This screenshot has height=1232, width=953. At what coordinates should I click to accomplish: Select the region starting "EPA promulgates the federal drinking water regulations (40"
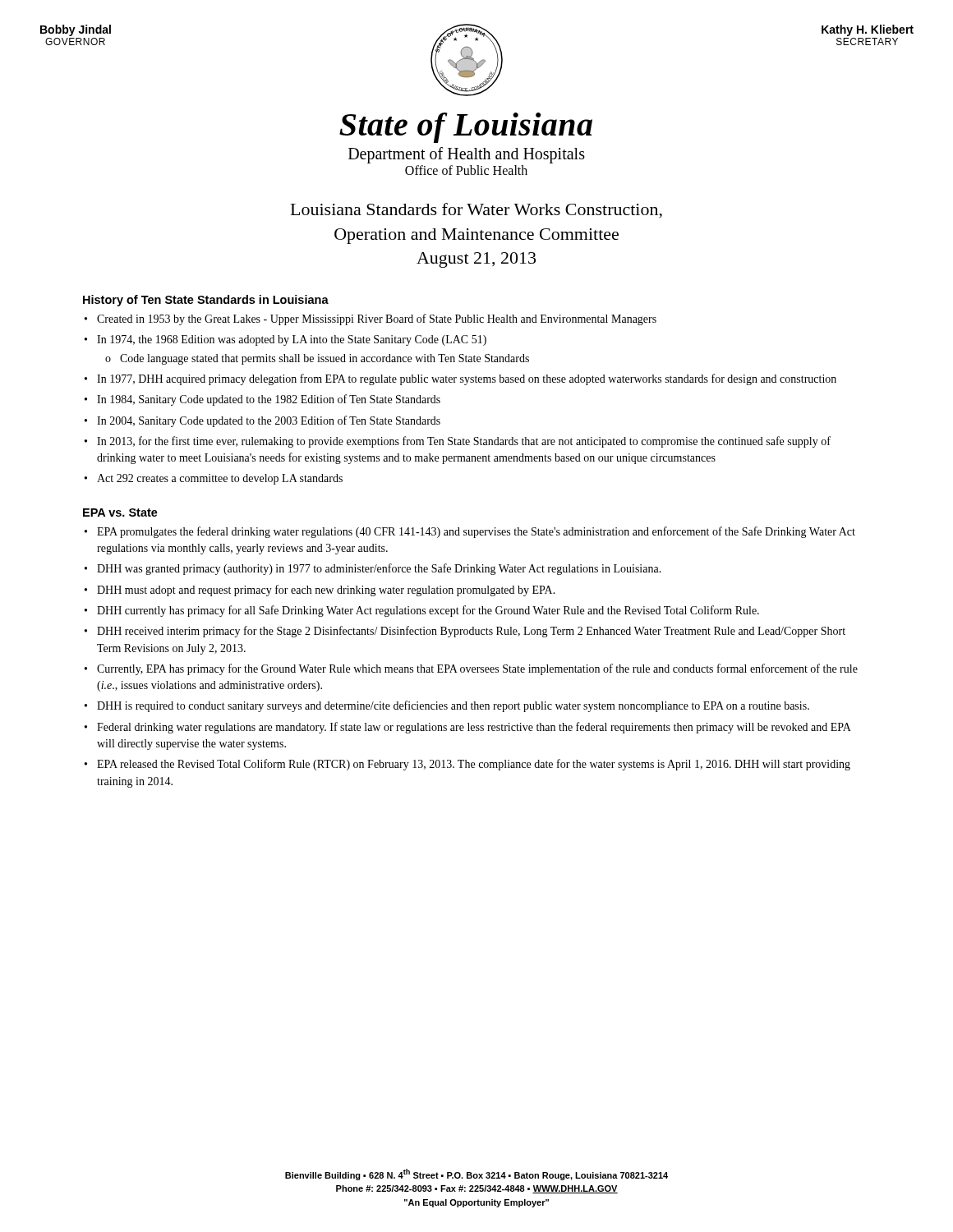(x=476, y=540)
